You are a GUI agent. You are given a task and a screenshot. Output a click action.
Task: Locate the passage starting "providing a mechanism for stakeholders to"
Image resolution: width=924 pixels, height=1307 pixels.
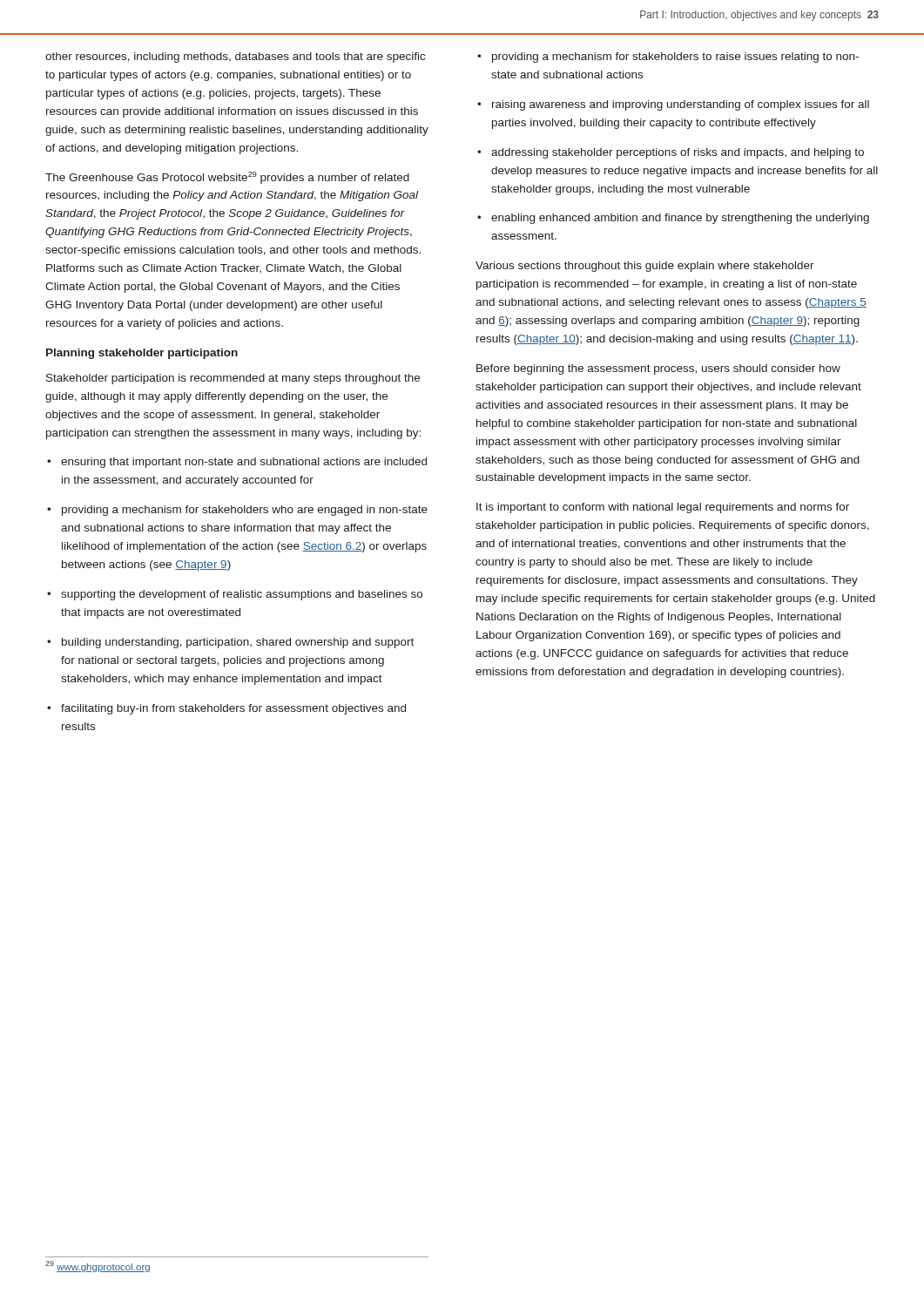click(x=675, y=65)
